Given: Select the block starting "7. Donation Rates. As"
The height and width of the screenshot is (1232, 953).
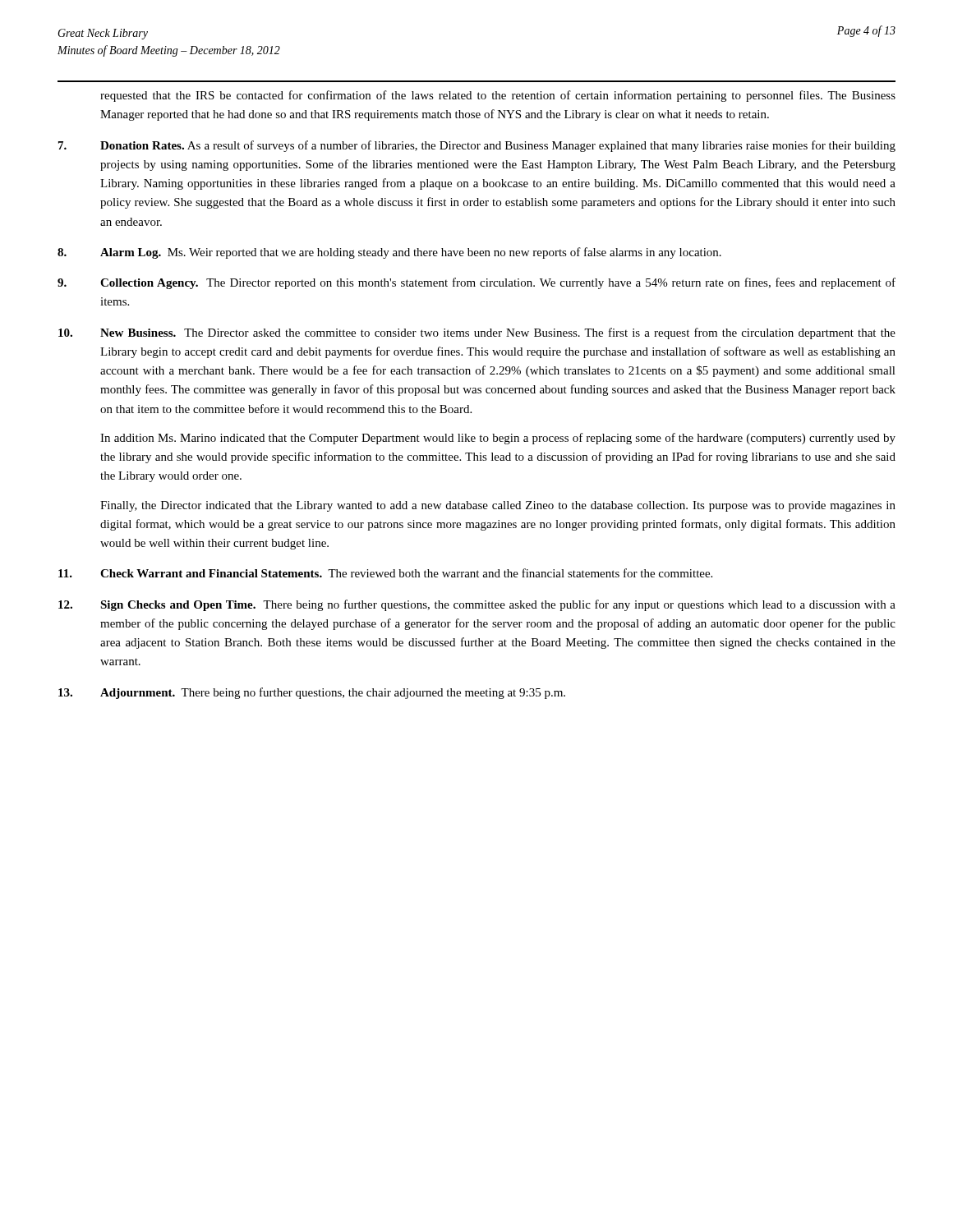Looking at the screenshot, I should point(476,184).
